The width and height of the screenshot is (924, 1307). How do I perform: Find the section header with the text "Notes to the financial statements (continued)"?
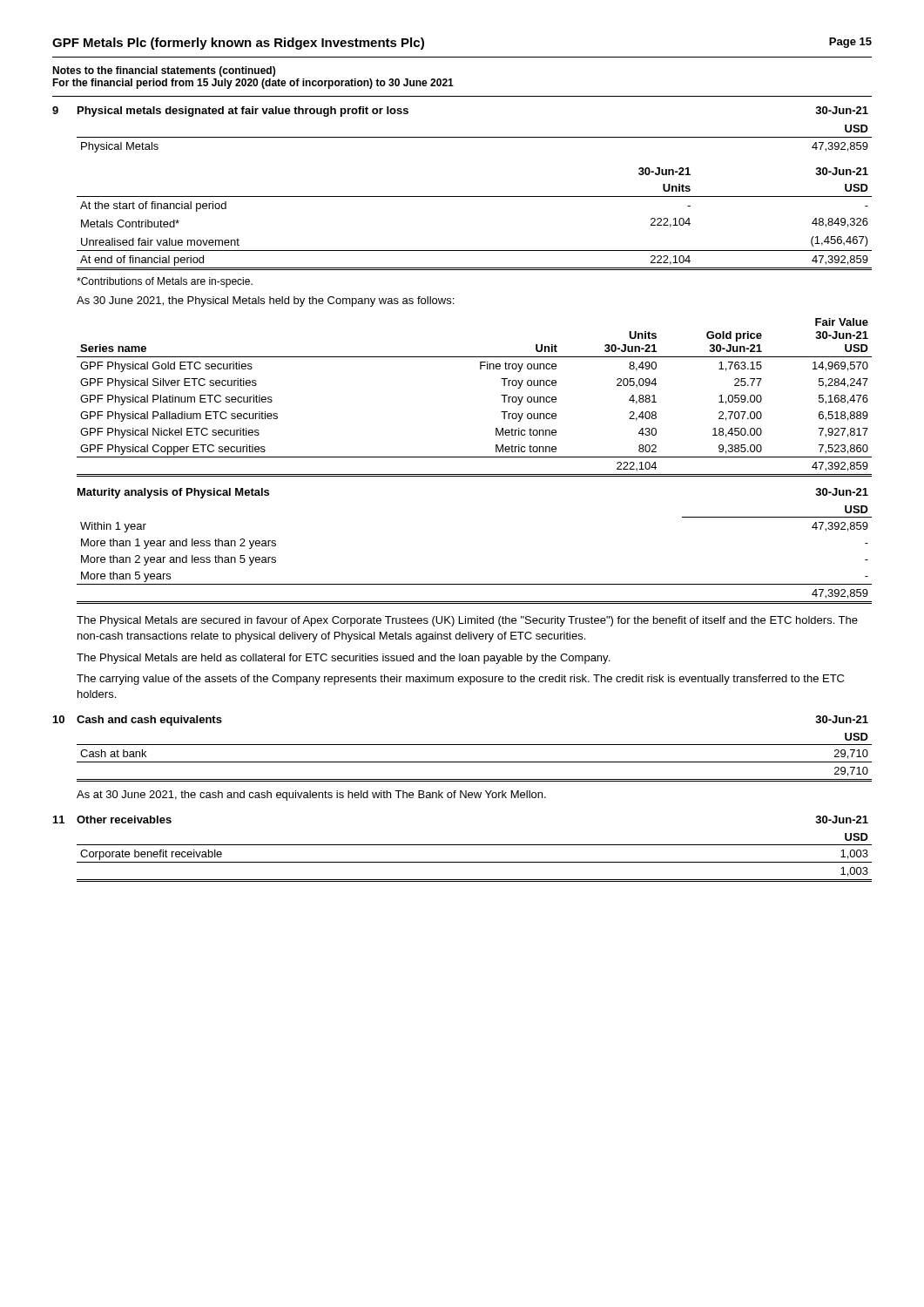[x=253, y=77]
